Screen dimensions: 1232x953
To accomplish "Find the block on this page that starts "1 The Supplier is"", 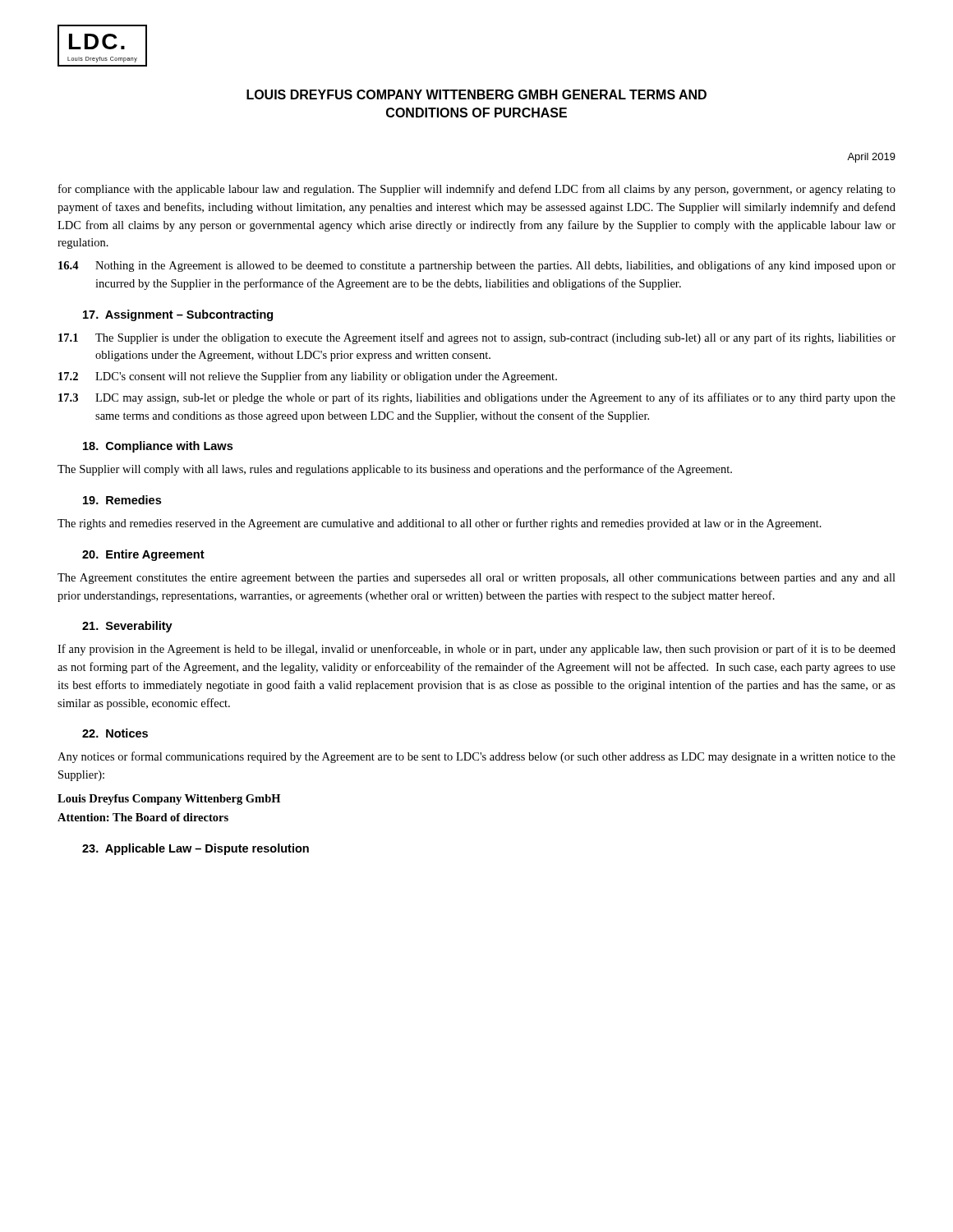I will 476,347.
